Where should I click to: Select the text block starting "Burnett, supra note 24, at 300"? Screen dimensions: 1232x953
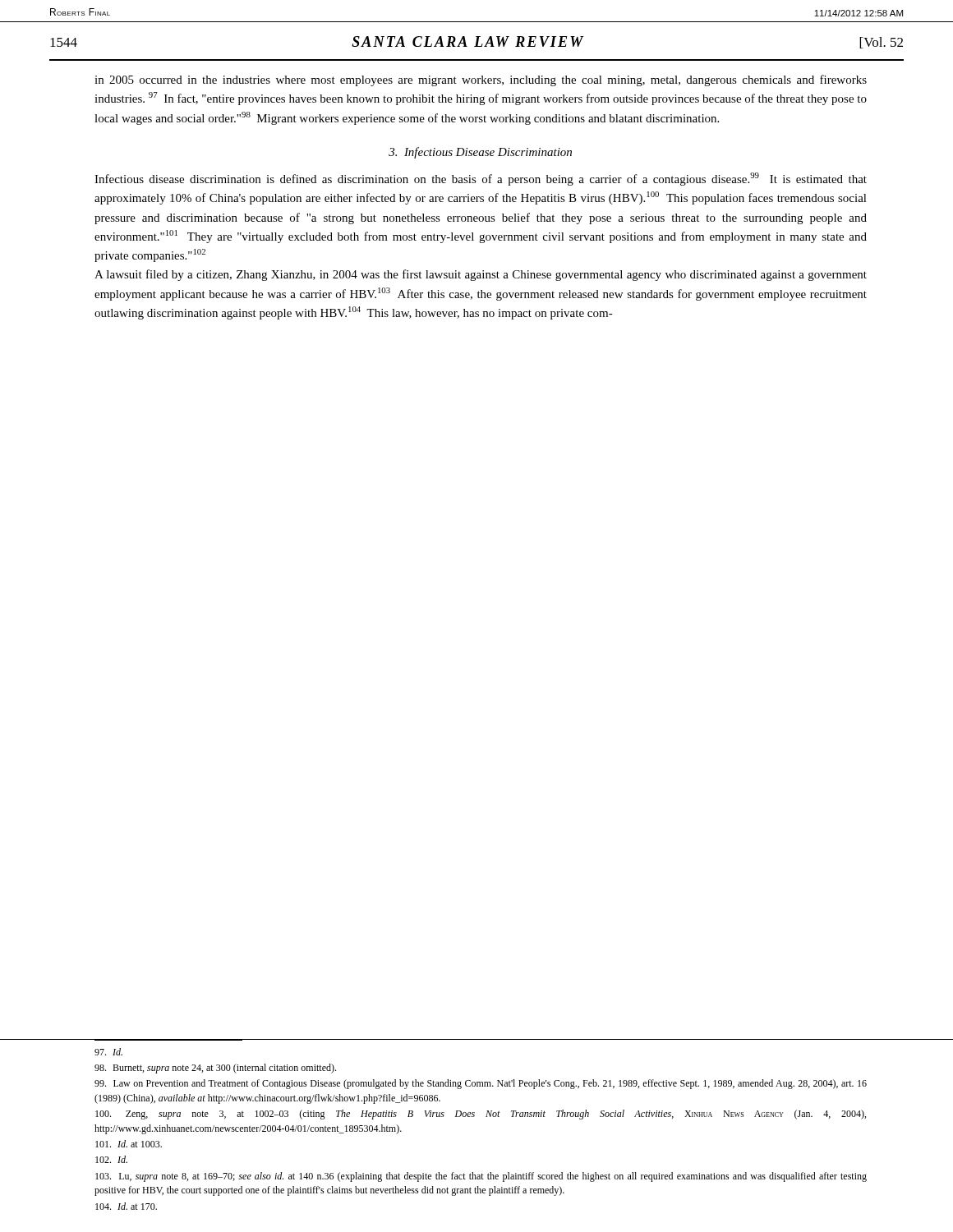coord(216,1068)
